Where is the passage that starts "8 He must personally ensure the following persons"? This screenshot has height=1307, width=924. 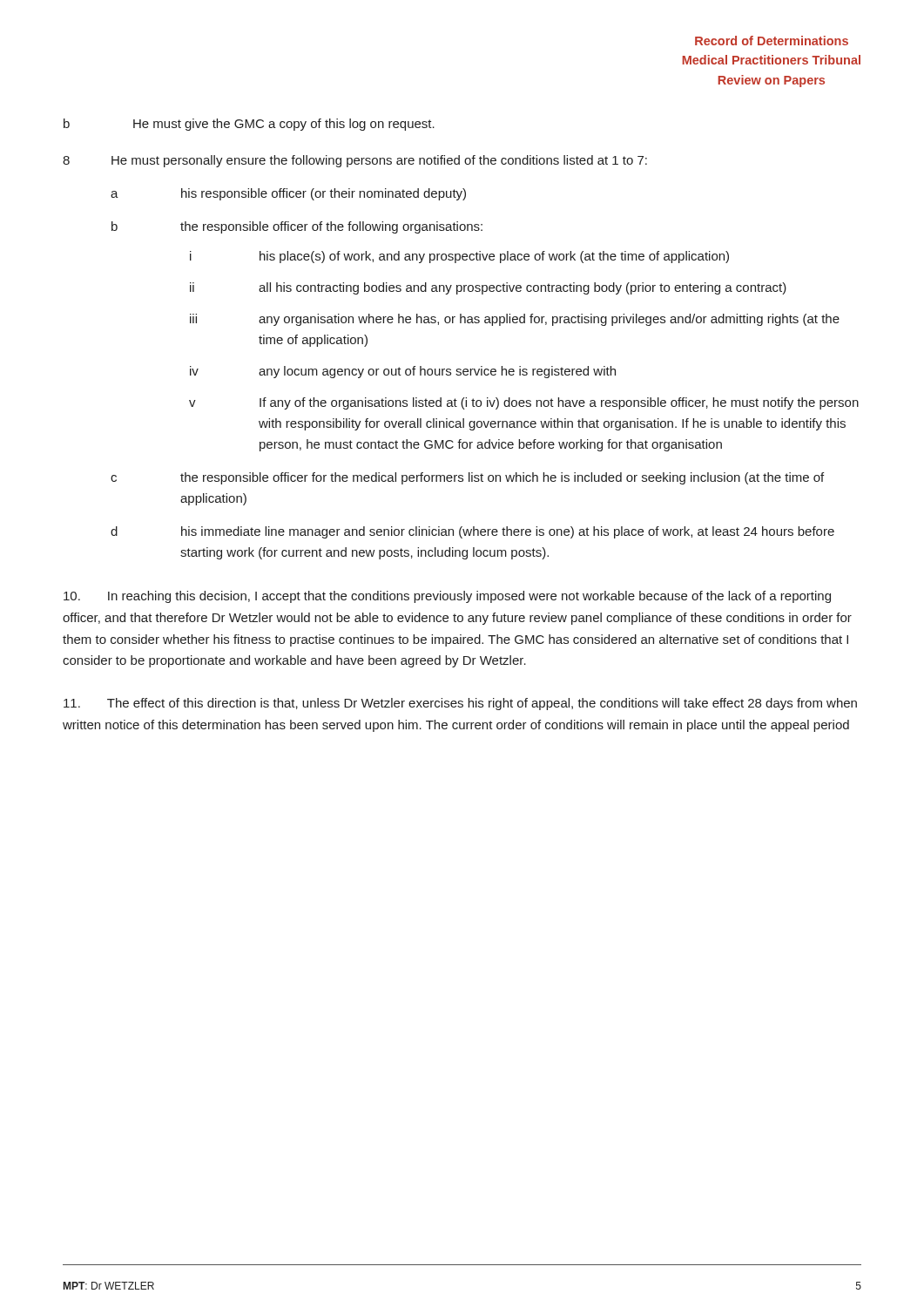[x=462, y=160]
